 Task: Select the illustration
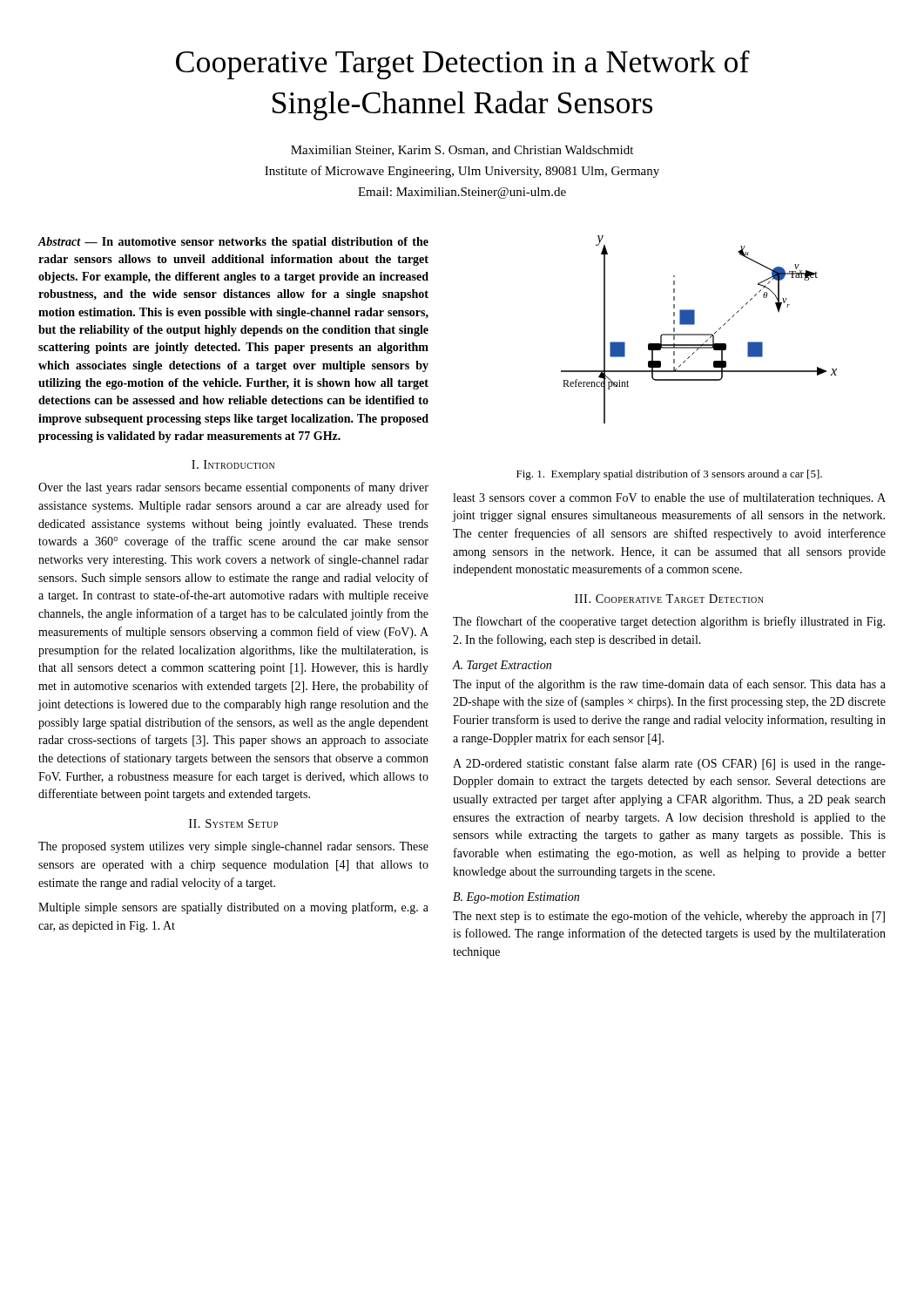coord(669,346)
